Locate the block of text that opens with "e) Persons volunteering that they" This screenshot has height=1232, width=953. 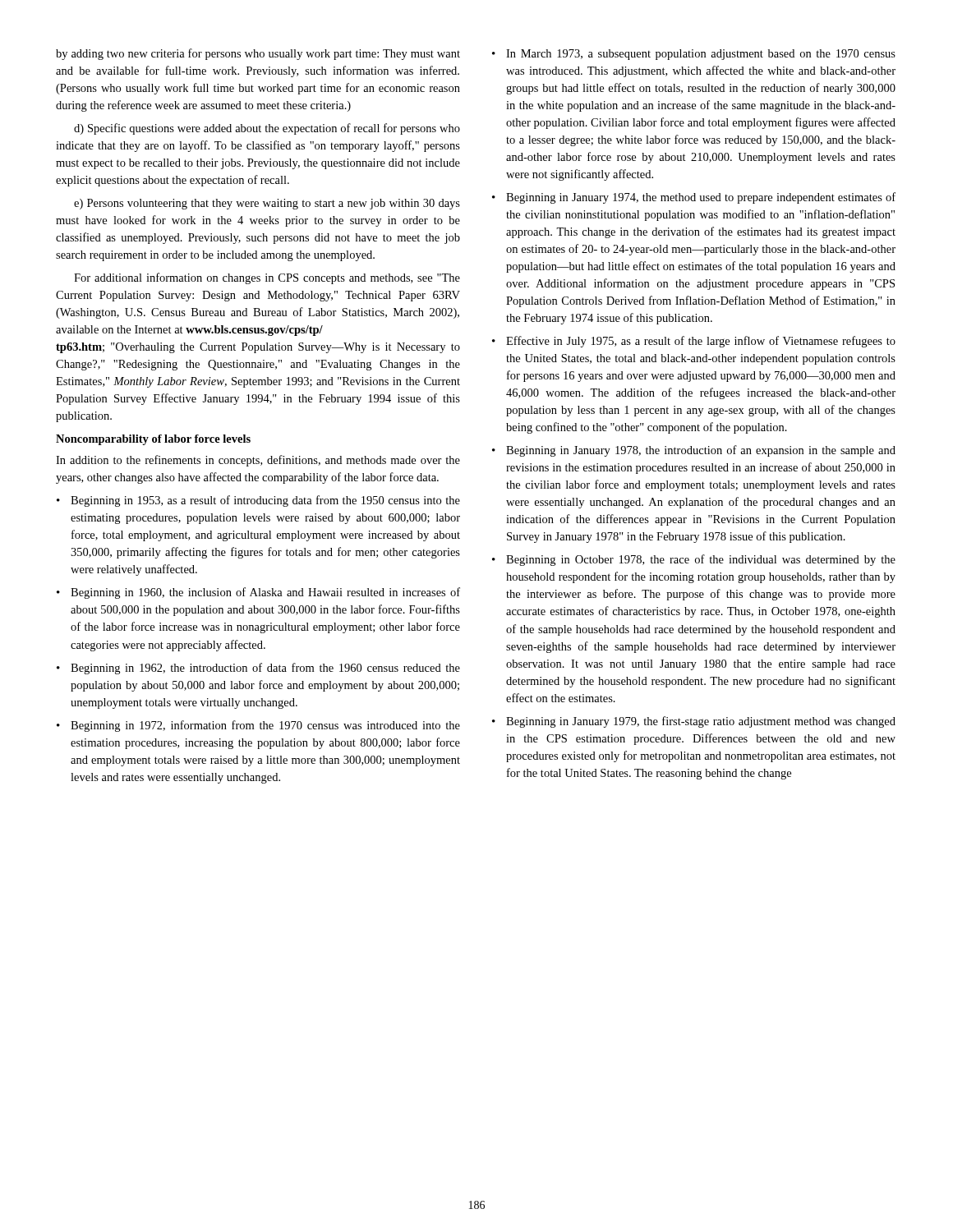point(258,310)
